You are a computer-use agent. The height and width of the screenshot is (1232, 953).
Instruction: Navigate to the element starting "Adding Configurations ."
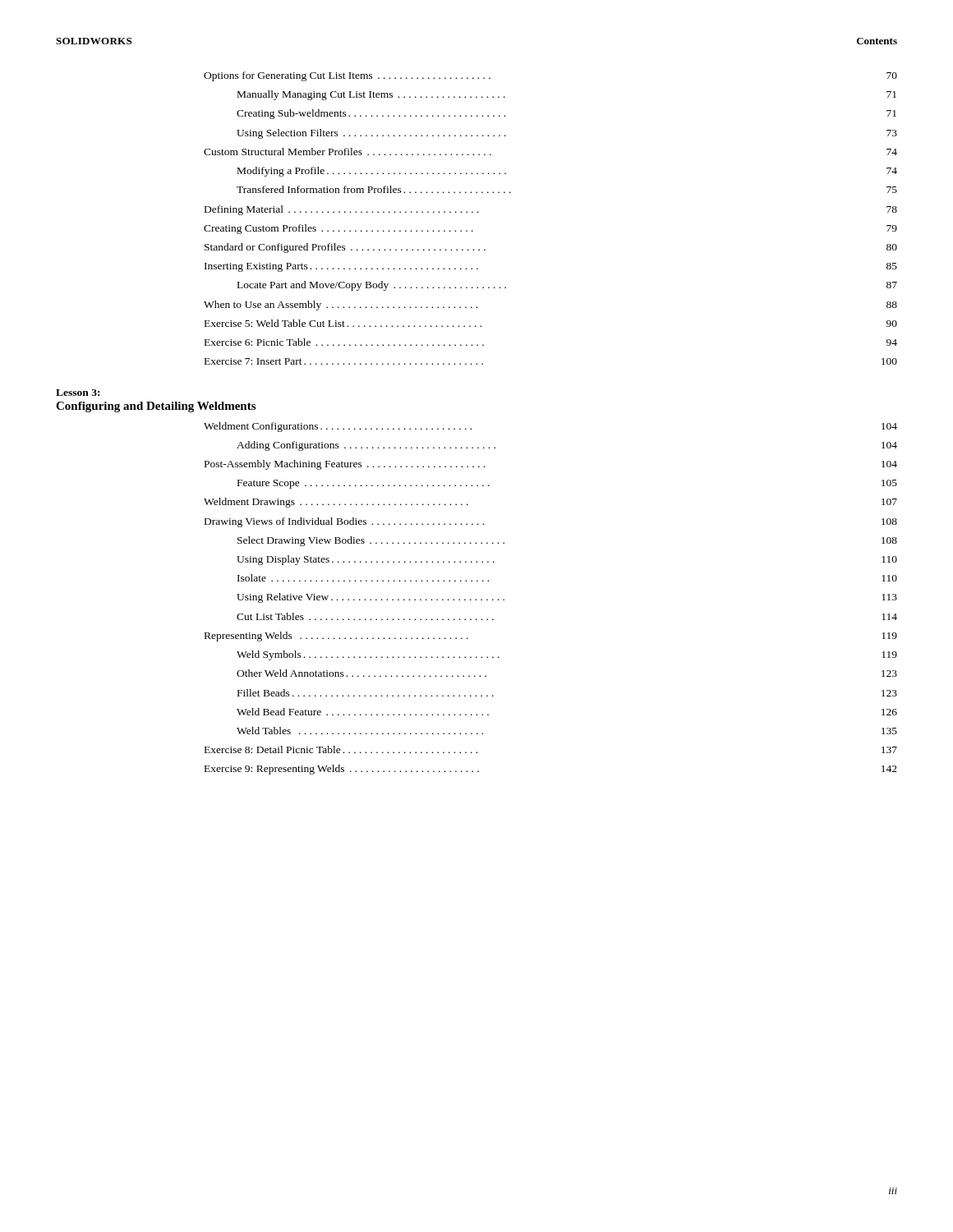coord(287,446)
